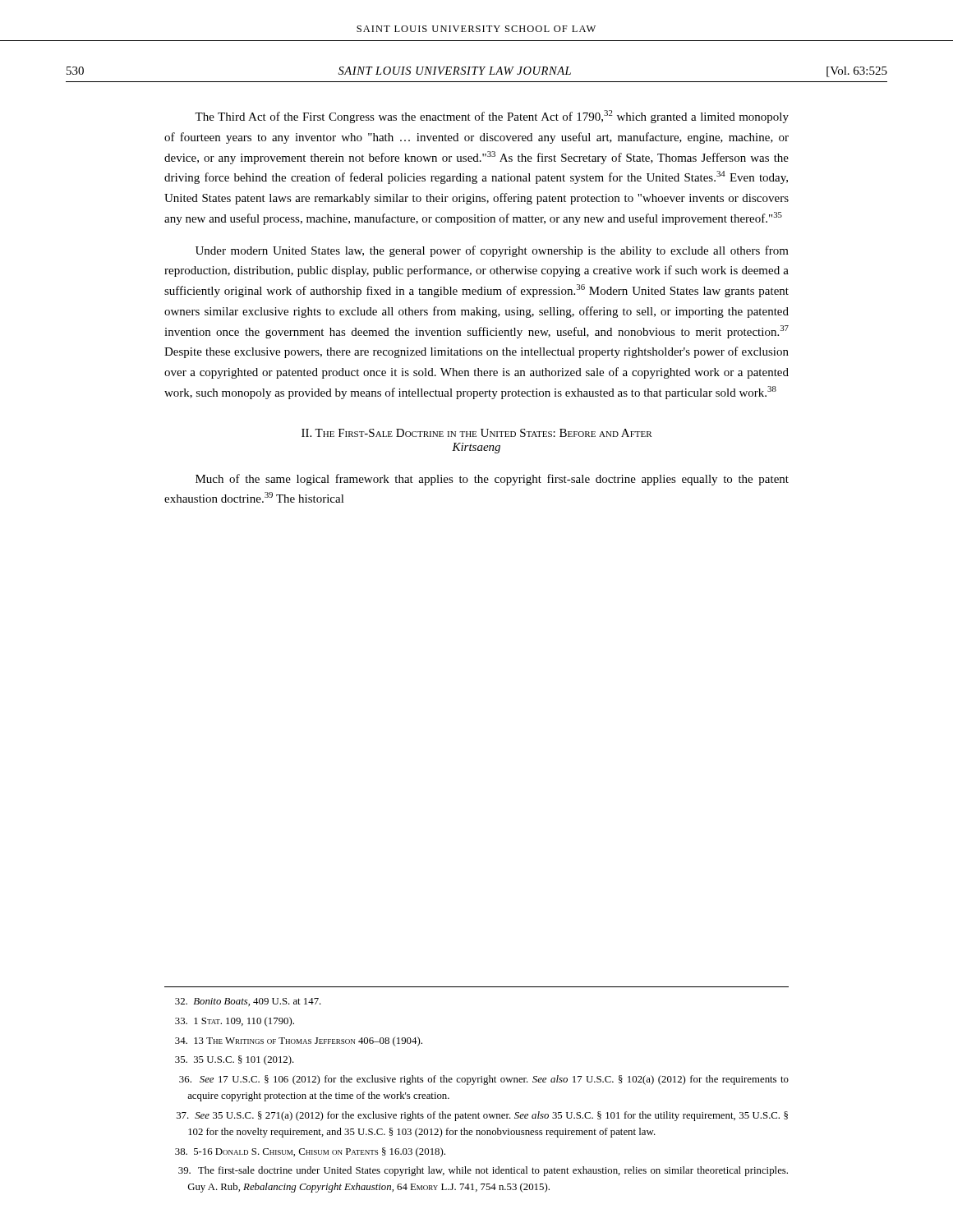Navigate to the passage starting "5-16 Donald S. Chisum, Chisum on"
The image size is (953, 1232).
point(305,1151)
